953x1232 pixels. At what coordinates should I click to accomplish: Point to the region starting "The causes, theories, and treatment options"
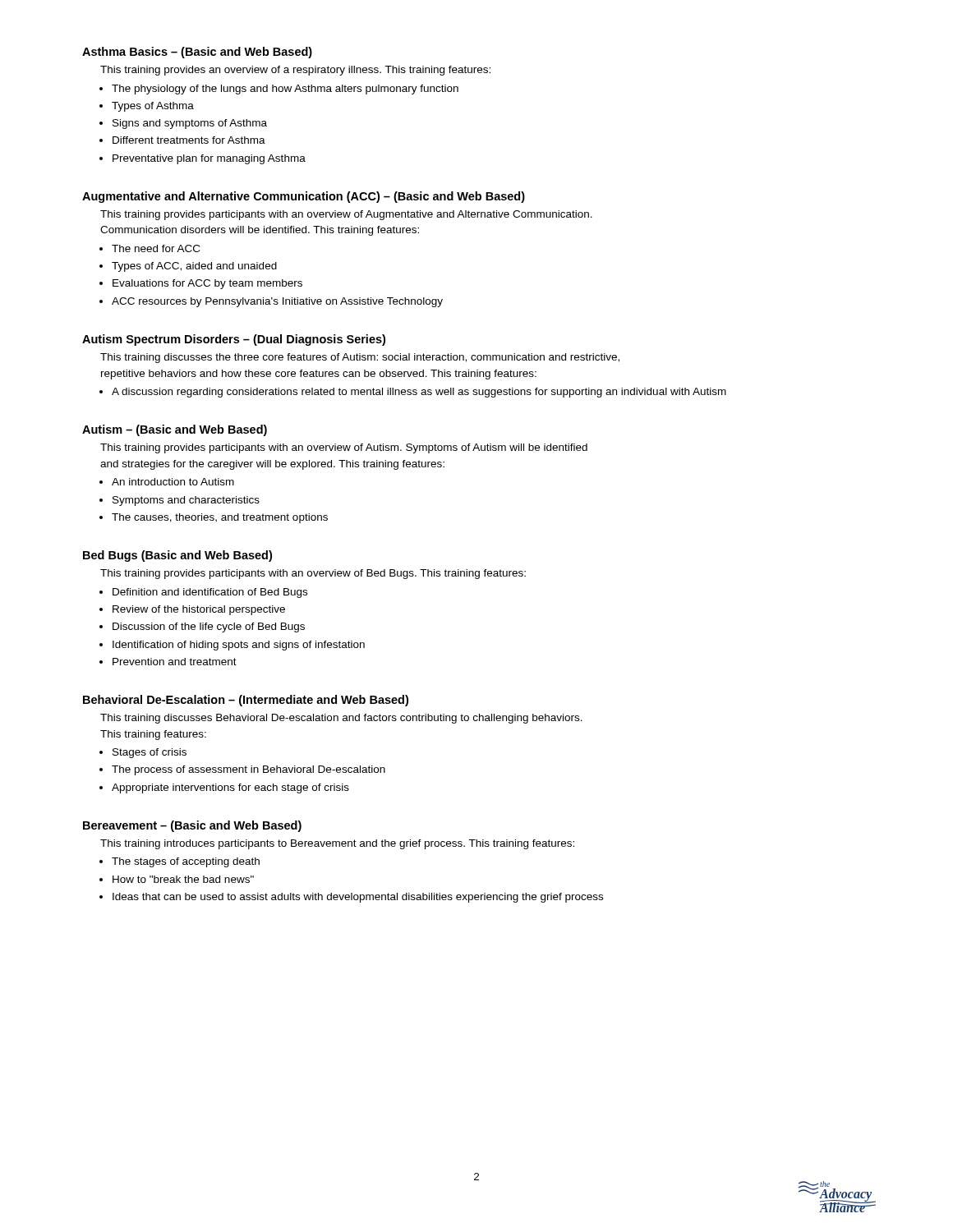(220, 517)
